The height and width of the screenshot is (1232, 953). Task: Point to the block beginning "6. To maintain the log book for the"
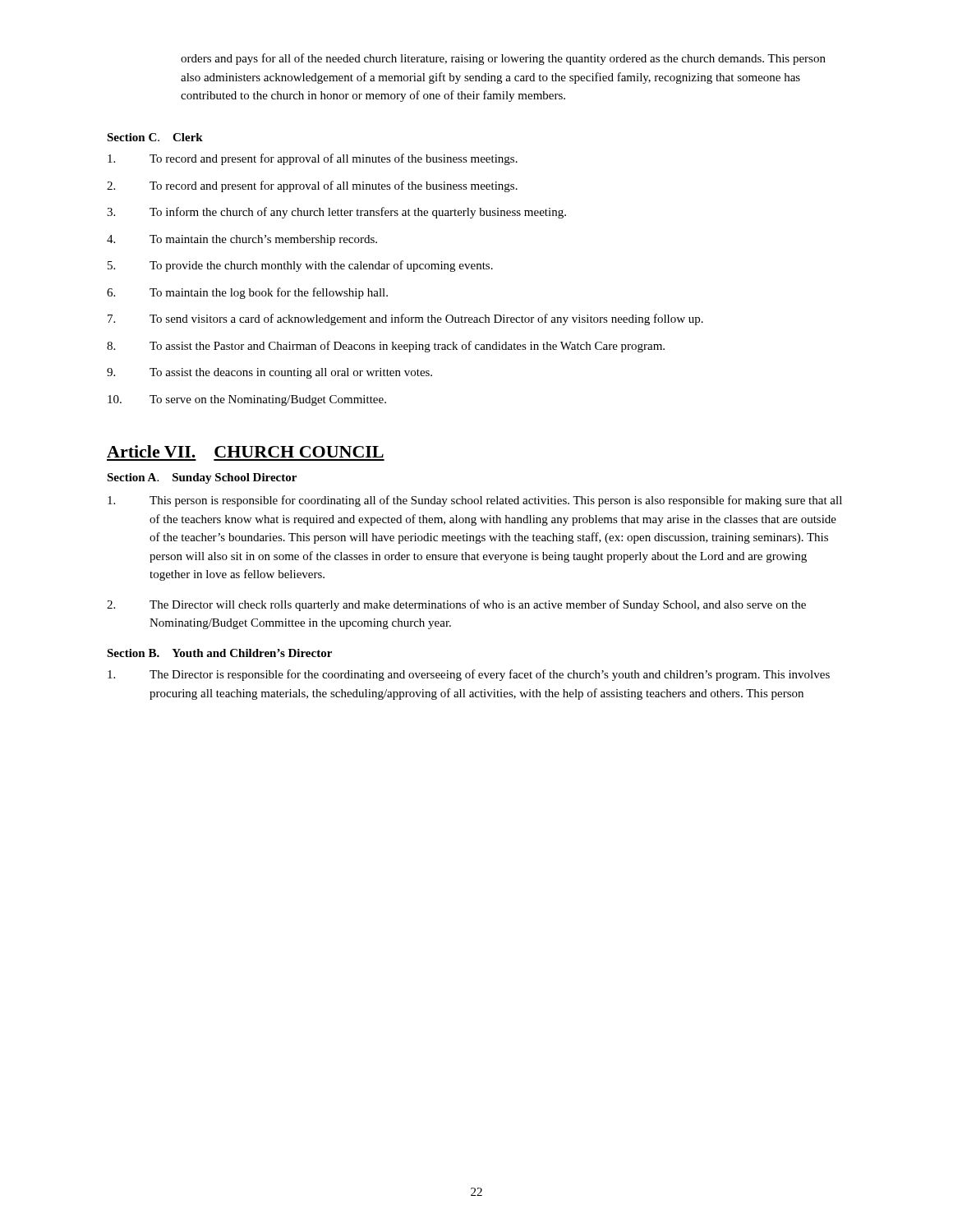tap(247, 293)
